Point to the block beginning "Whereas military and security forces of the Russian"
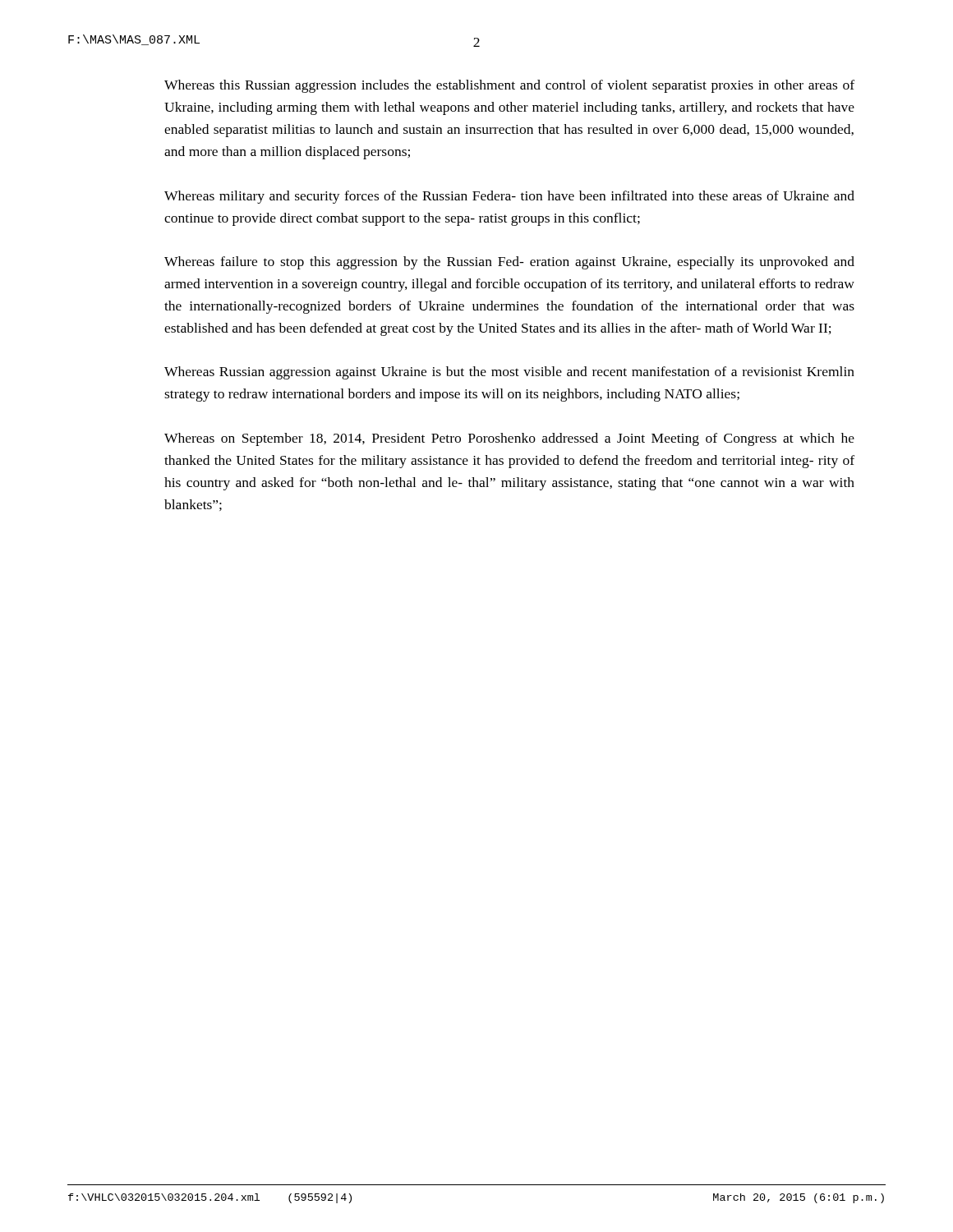The image size is (953, 1232). 509,207
